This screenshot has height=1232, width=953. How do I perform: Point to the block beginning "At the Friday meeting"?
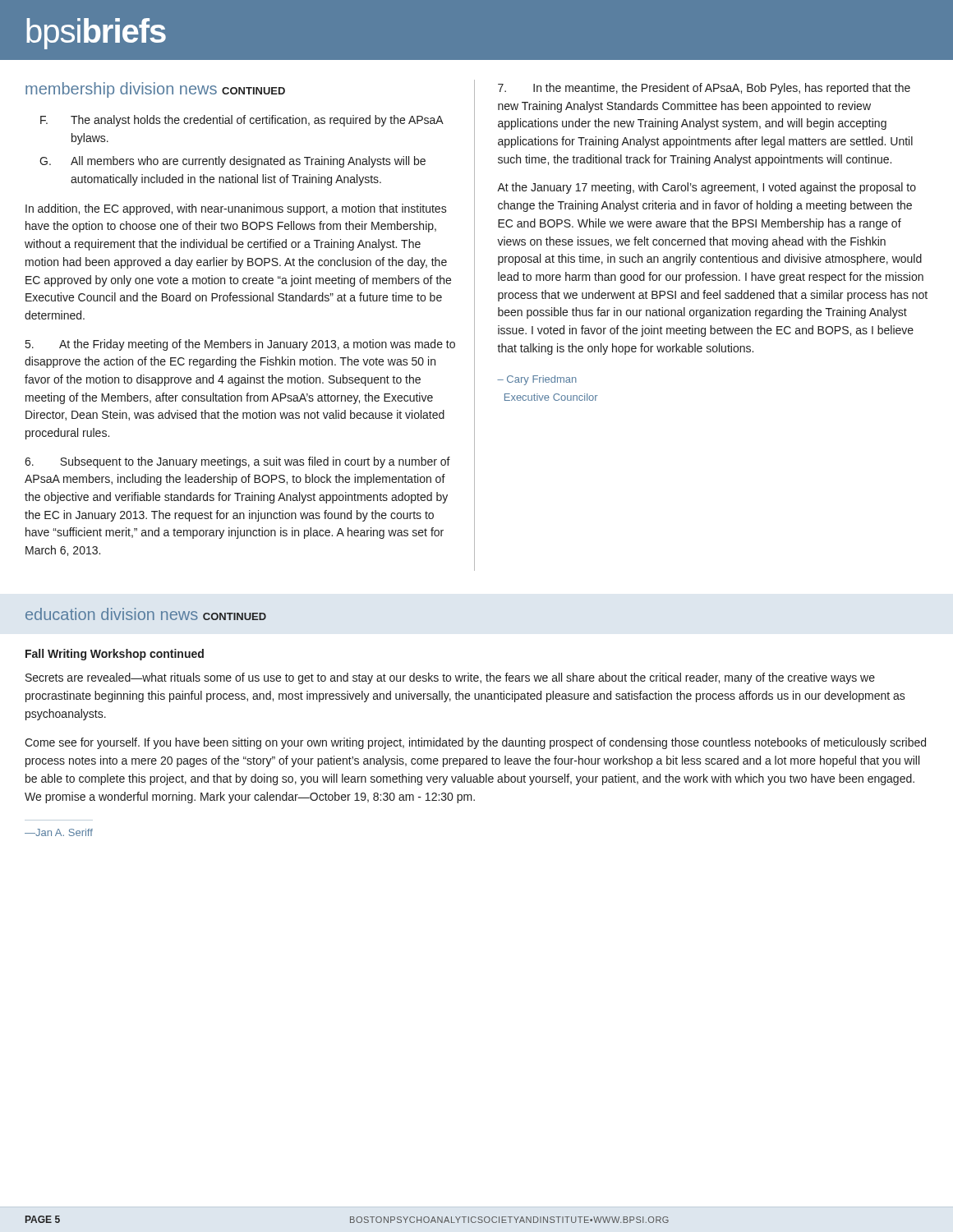click(x=240, y=388)
